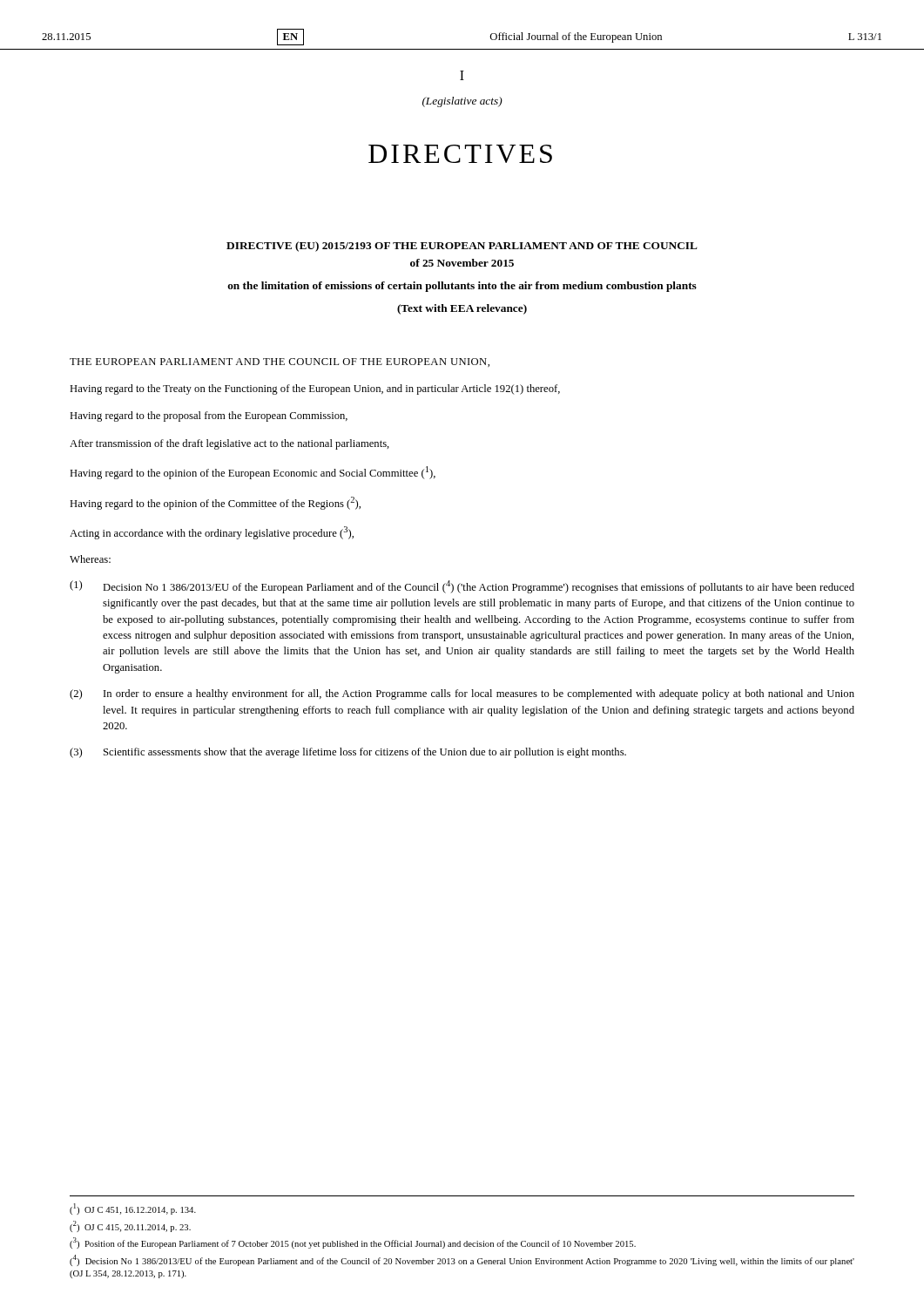The image size is (924, 1307).
Task: Locate the passage starting "(Legislative acts)"
Action: point(462,101)
